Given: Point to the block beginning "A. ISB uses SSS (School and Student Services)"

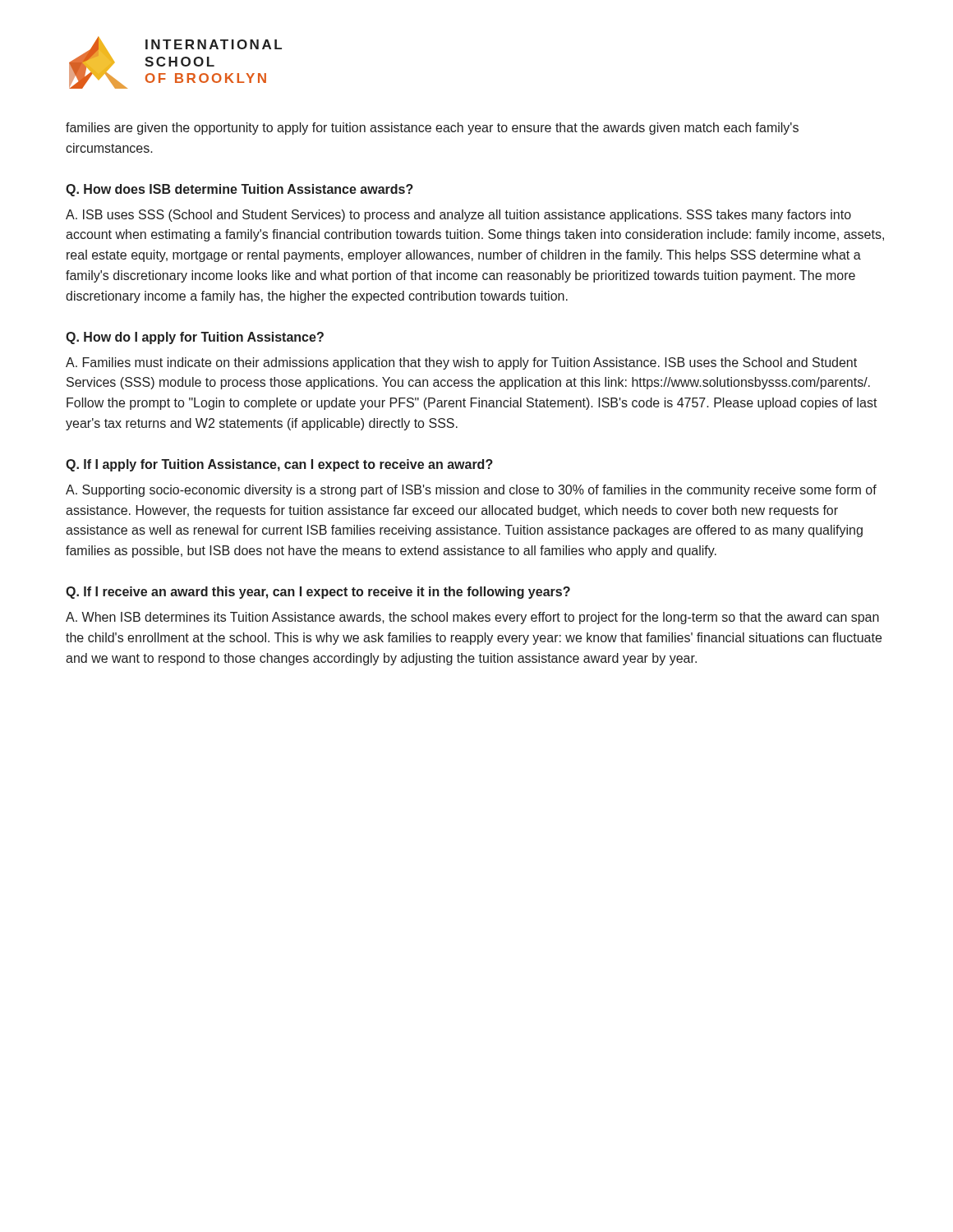Looking at the screenshot, I should (x=475, y=255).
